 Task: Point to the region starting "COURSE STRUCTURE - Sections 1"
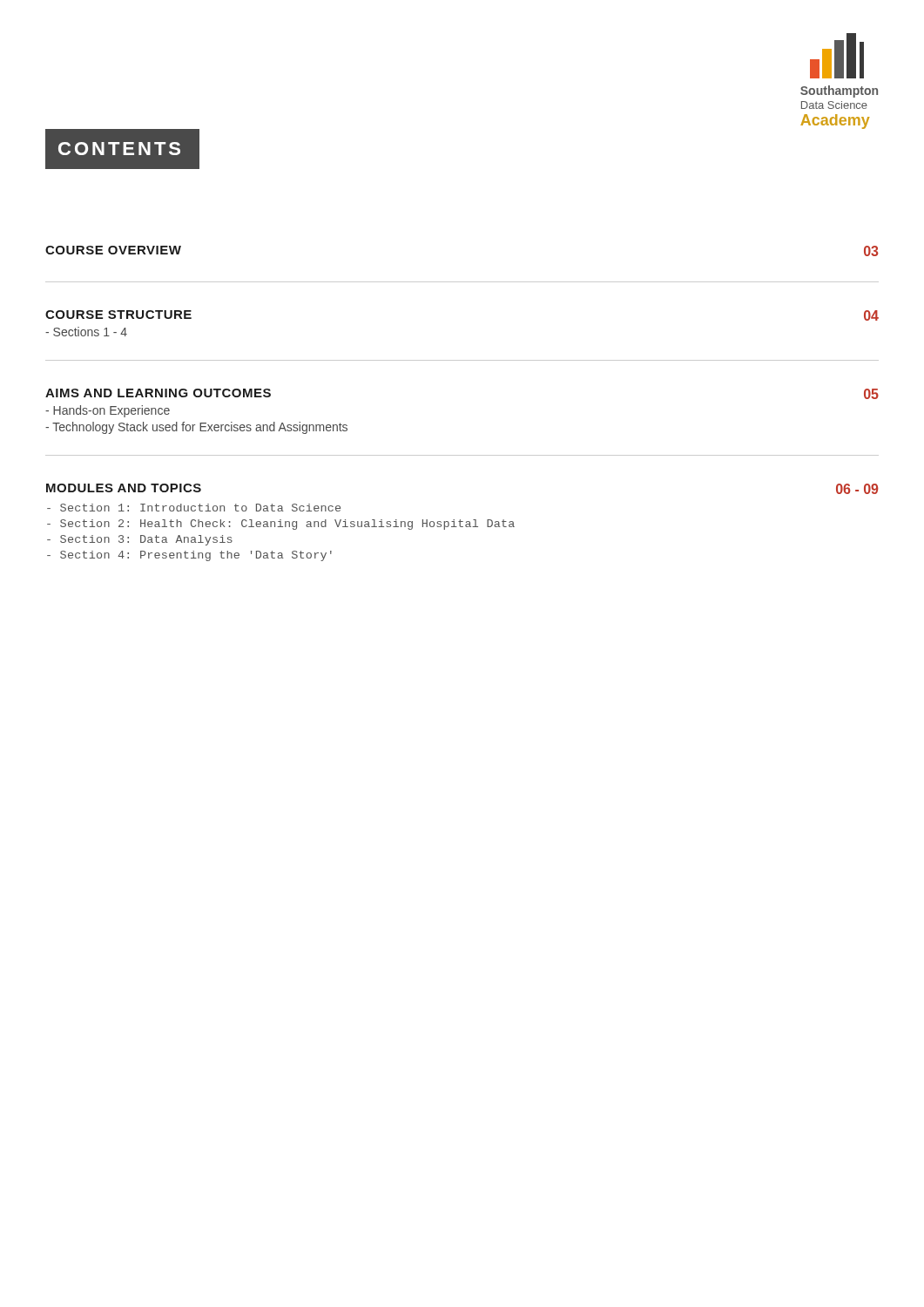[x=118, y=315]
